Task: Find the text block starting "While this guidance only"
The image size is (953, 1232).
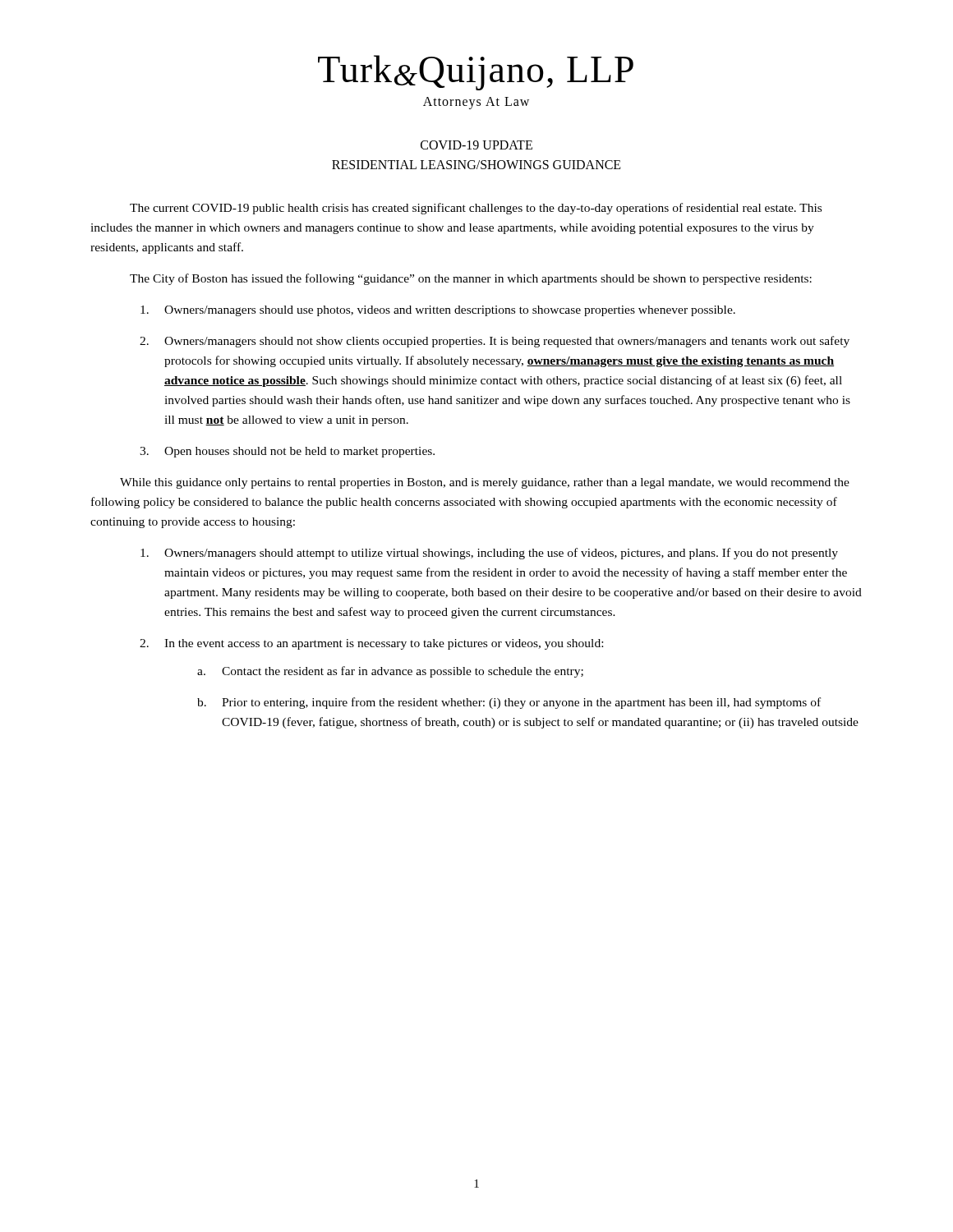Action: pyautogui.click(x=470, y=501)
